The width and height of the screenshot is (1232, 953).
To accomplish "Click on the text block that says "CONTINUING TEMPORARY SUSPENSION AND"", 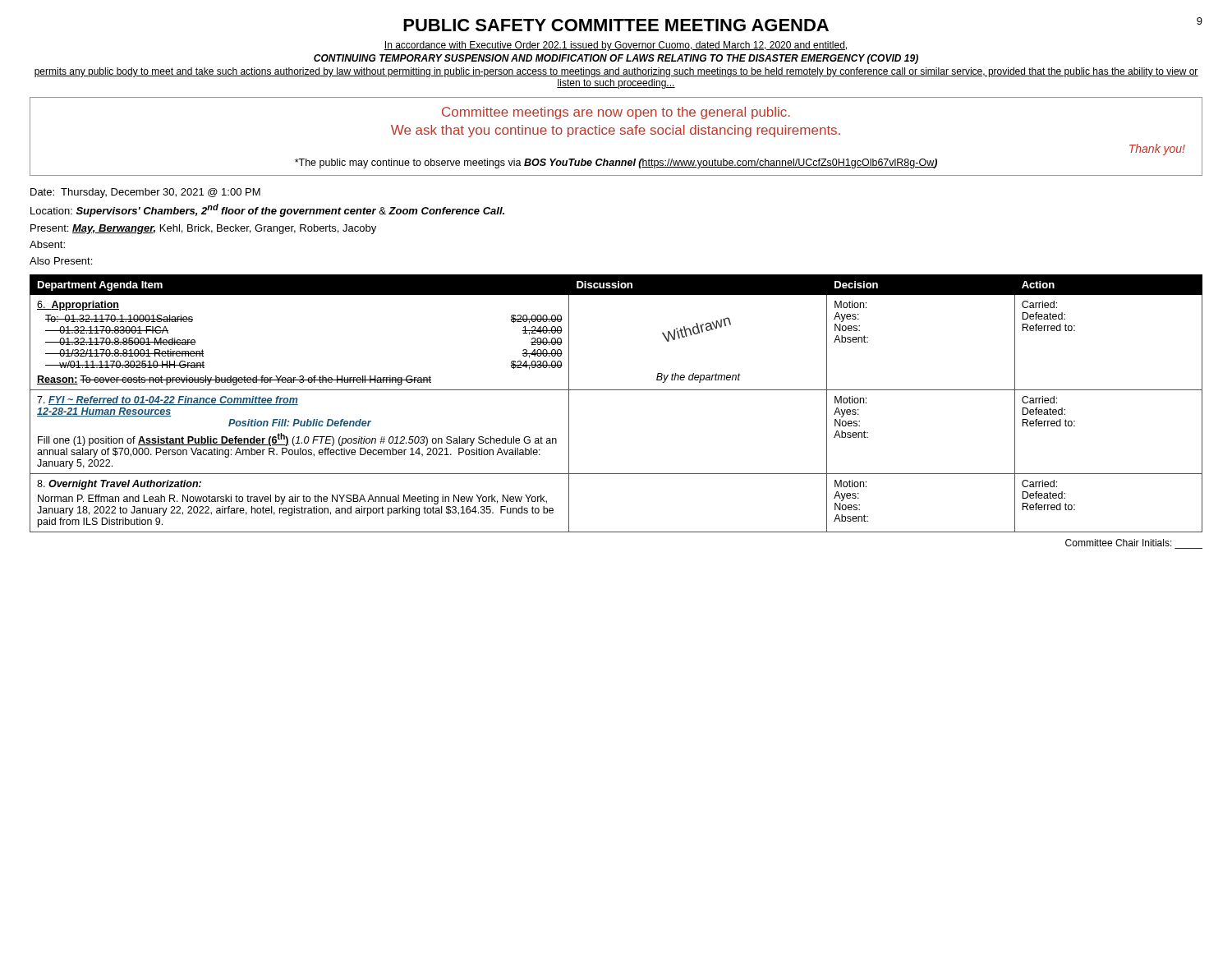I will [x=616, y=58].
